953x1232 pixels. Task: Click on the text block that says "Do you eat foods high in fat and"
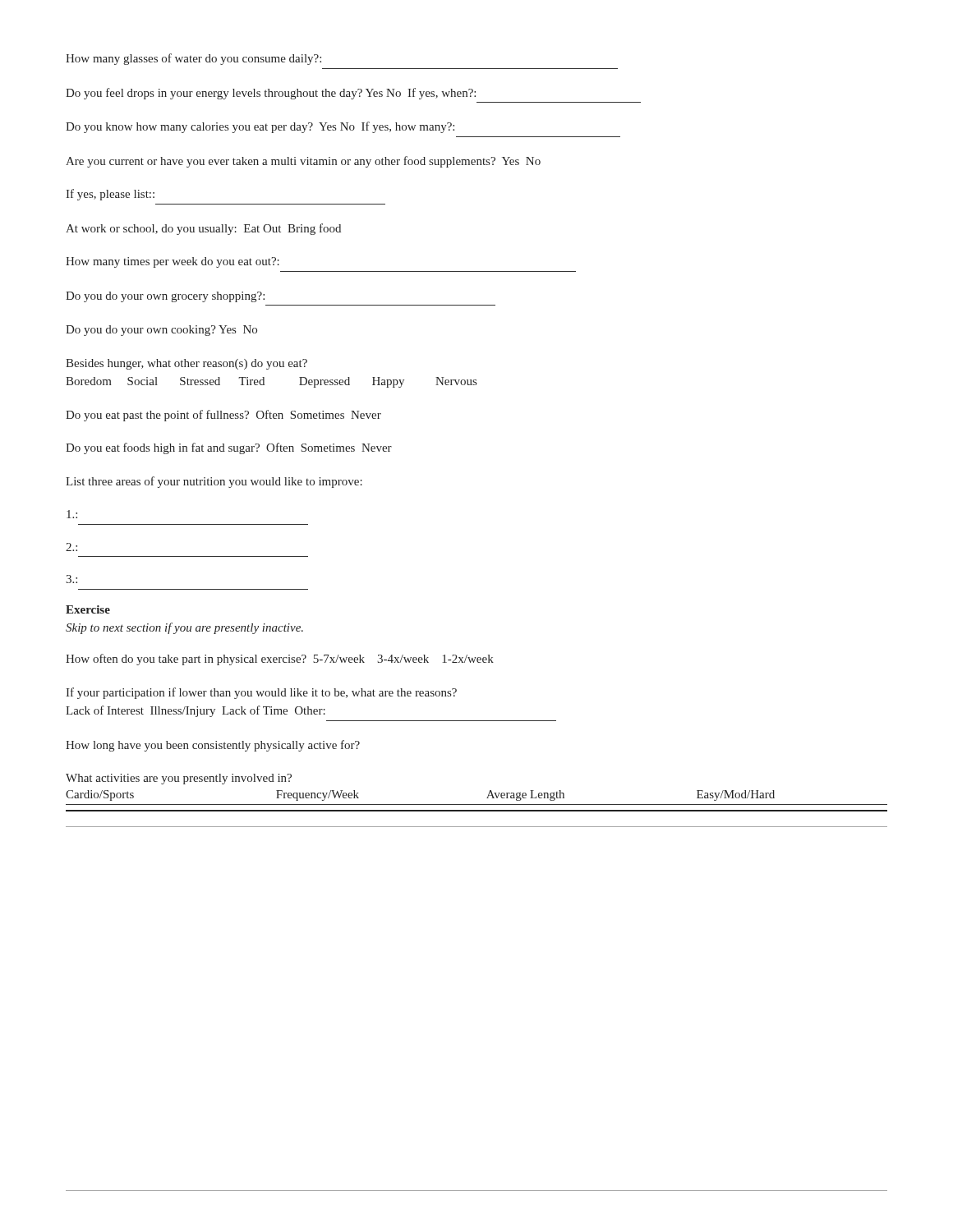[x=229, y=448]
